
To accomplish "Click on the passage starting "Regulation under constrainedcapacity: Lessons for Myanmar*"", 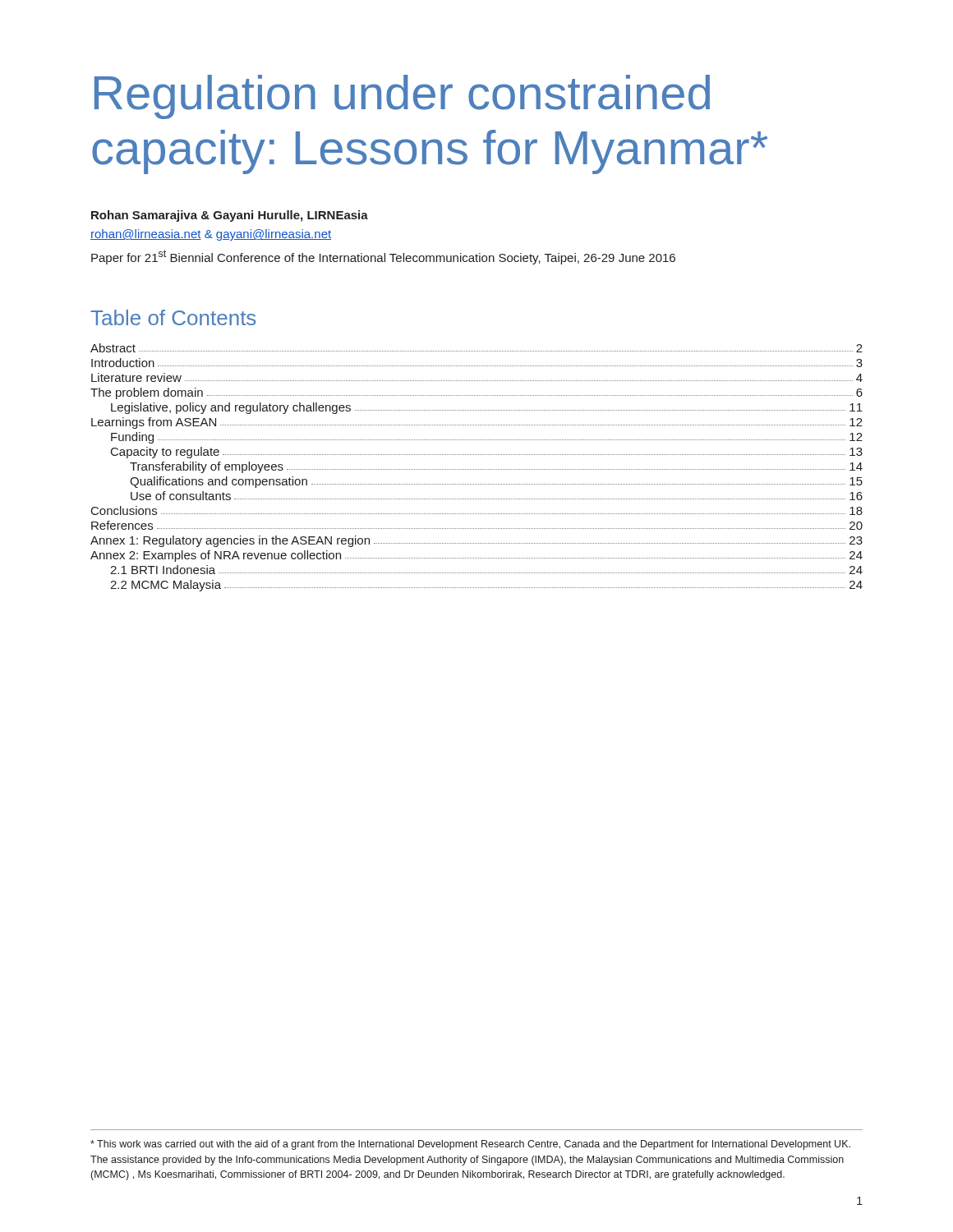I will (476, 120).
